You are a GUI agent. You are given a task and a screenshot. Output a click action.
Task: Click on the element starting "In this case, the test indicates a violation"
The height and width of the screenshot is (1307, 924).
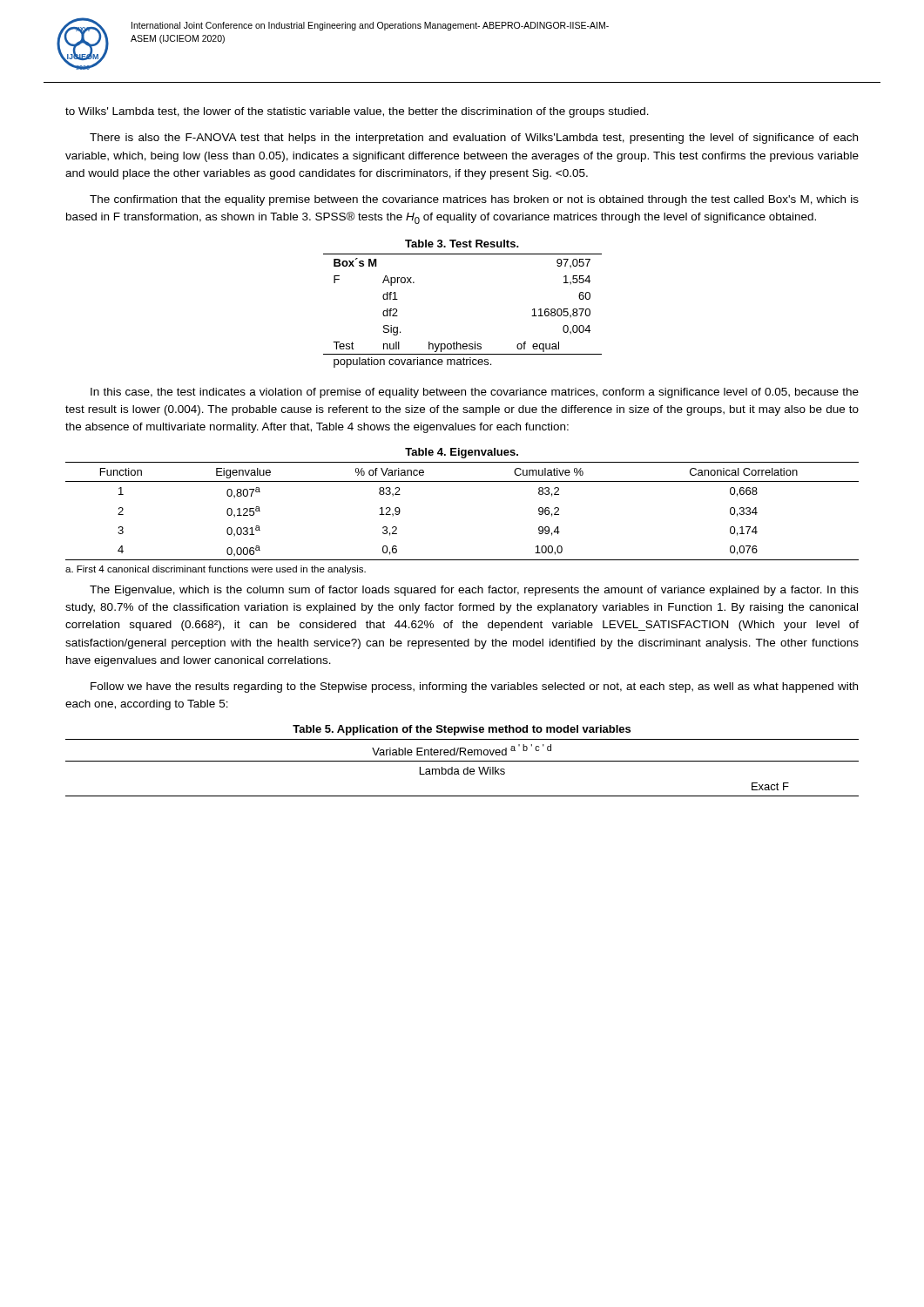pos(462,410)
